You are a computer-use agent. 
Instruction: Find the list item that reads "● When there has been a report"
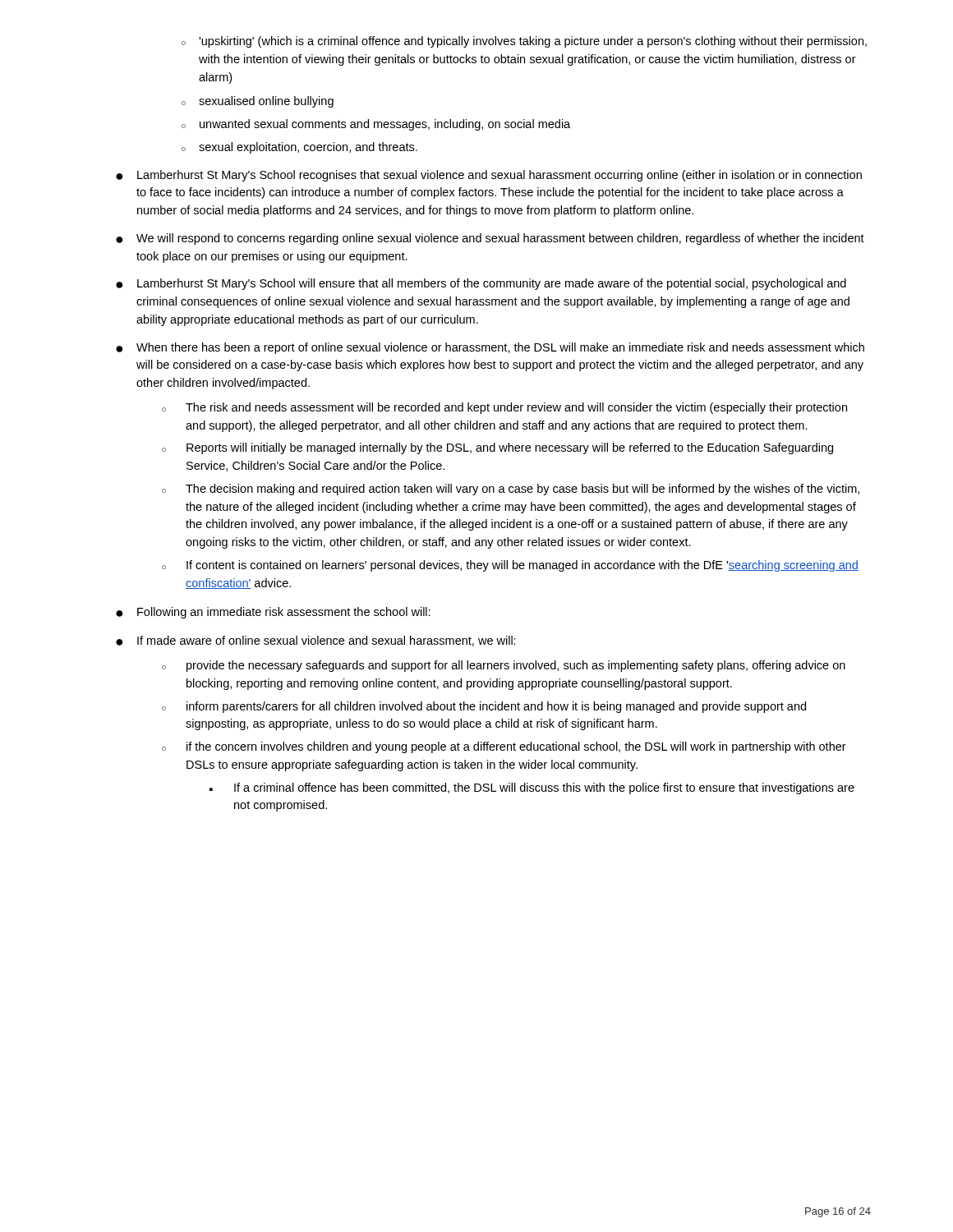490,348
